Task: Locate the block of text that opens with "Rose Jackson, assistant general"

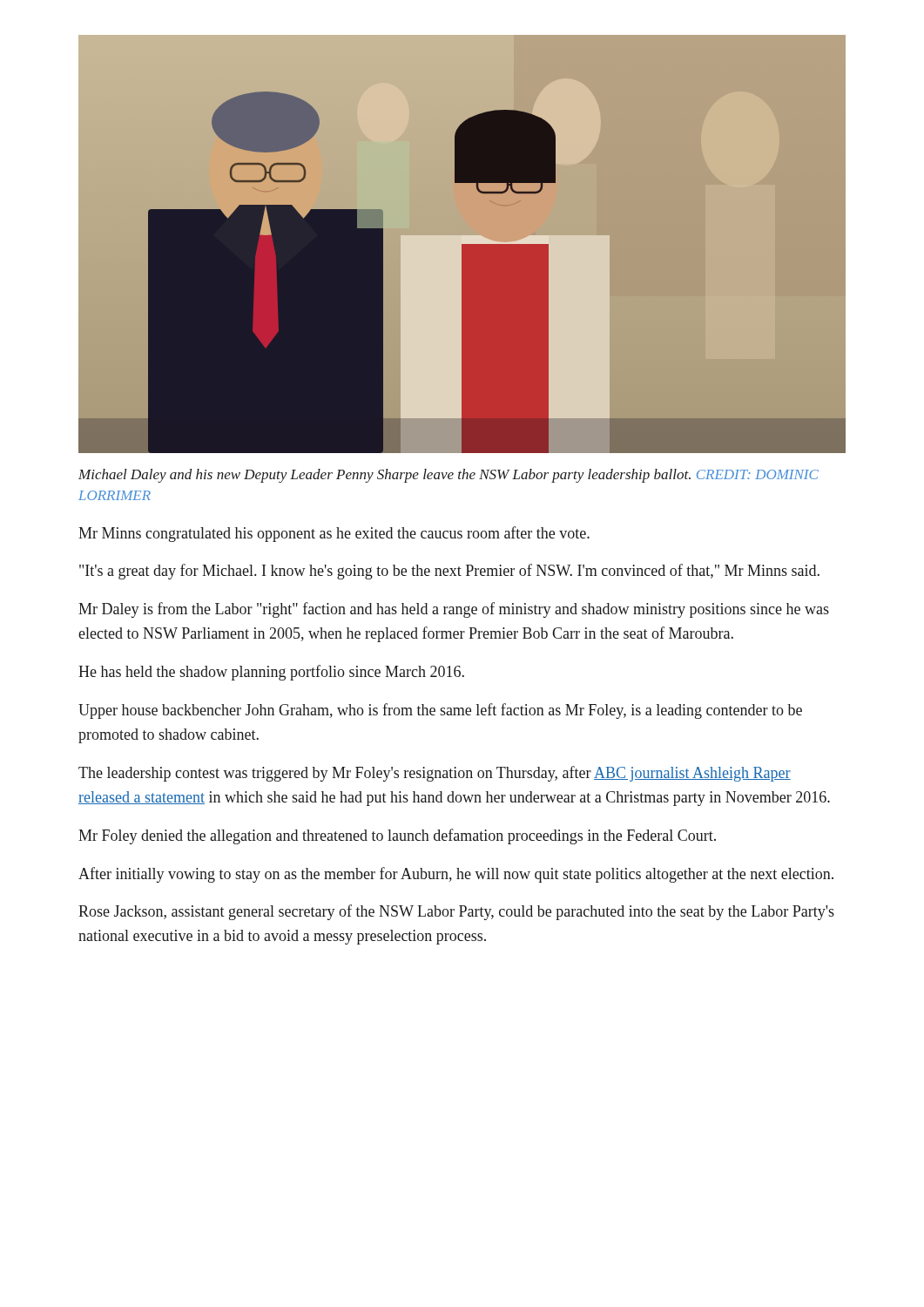Action: coord(456,924)
